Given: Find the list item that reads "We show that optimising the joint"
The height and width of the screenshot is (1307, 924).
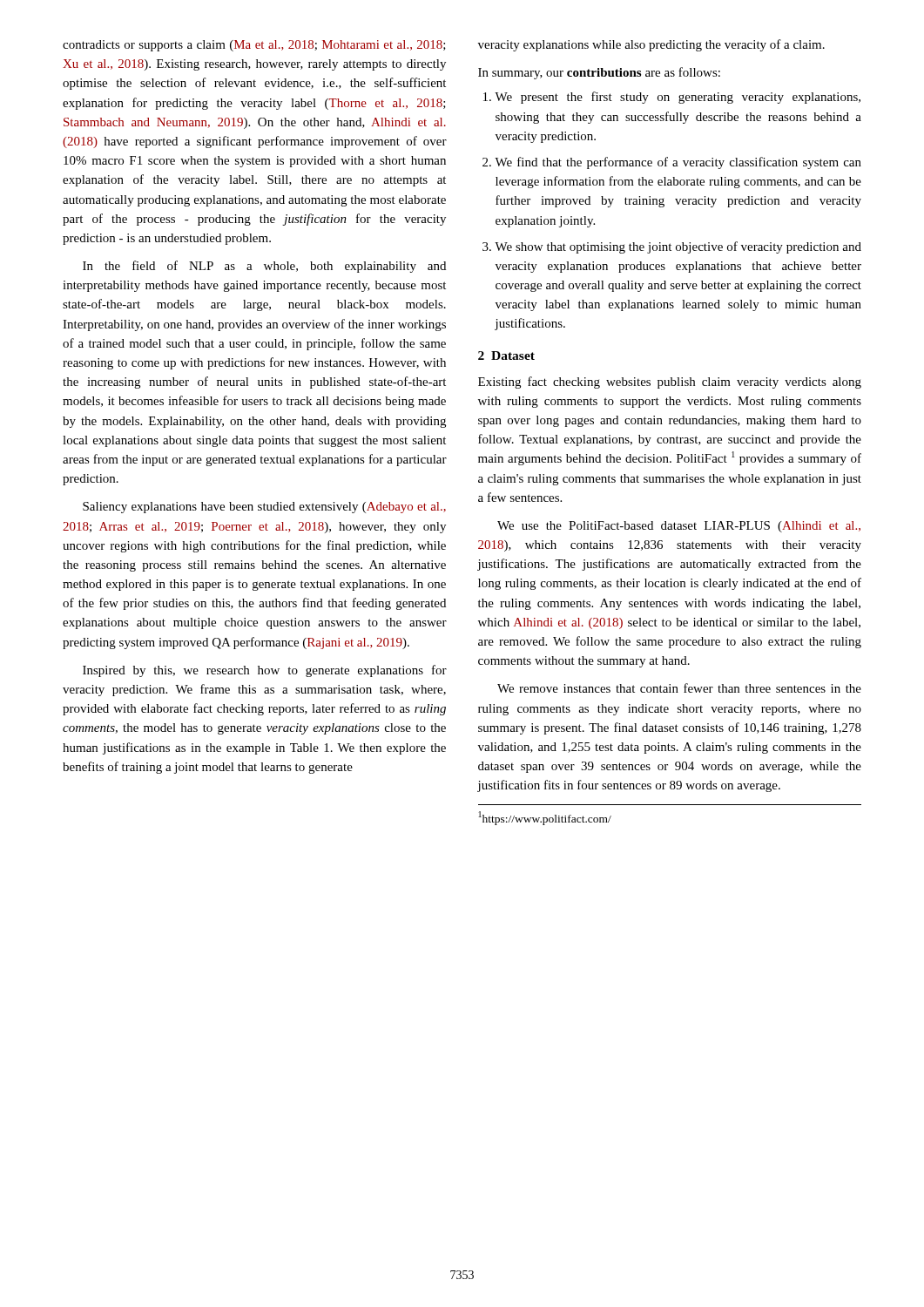Looking at the screenshot, I should (678, 285).
